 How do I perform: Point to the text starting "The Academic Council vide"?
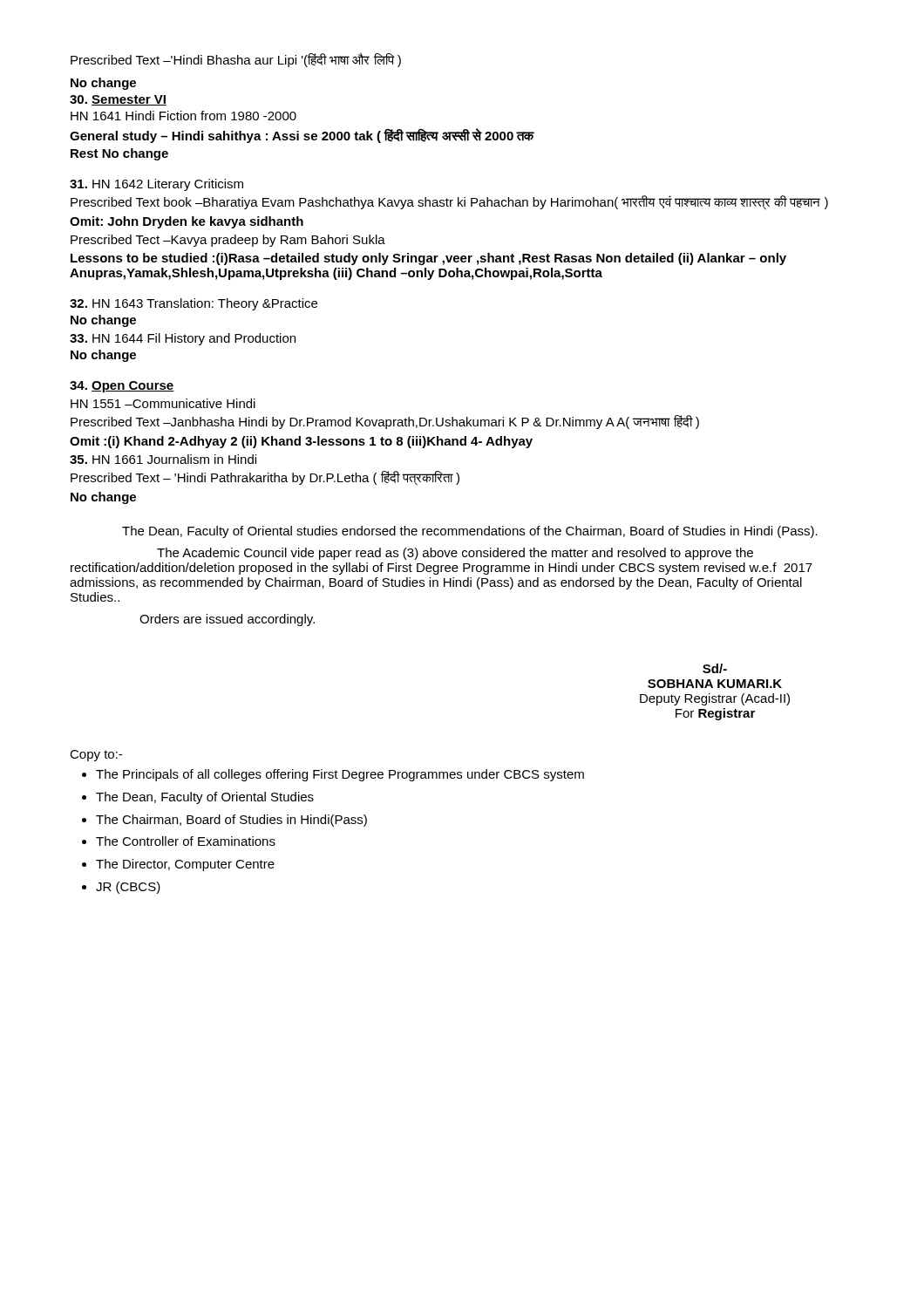pos(441,575)
